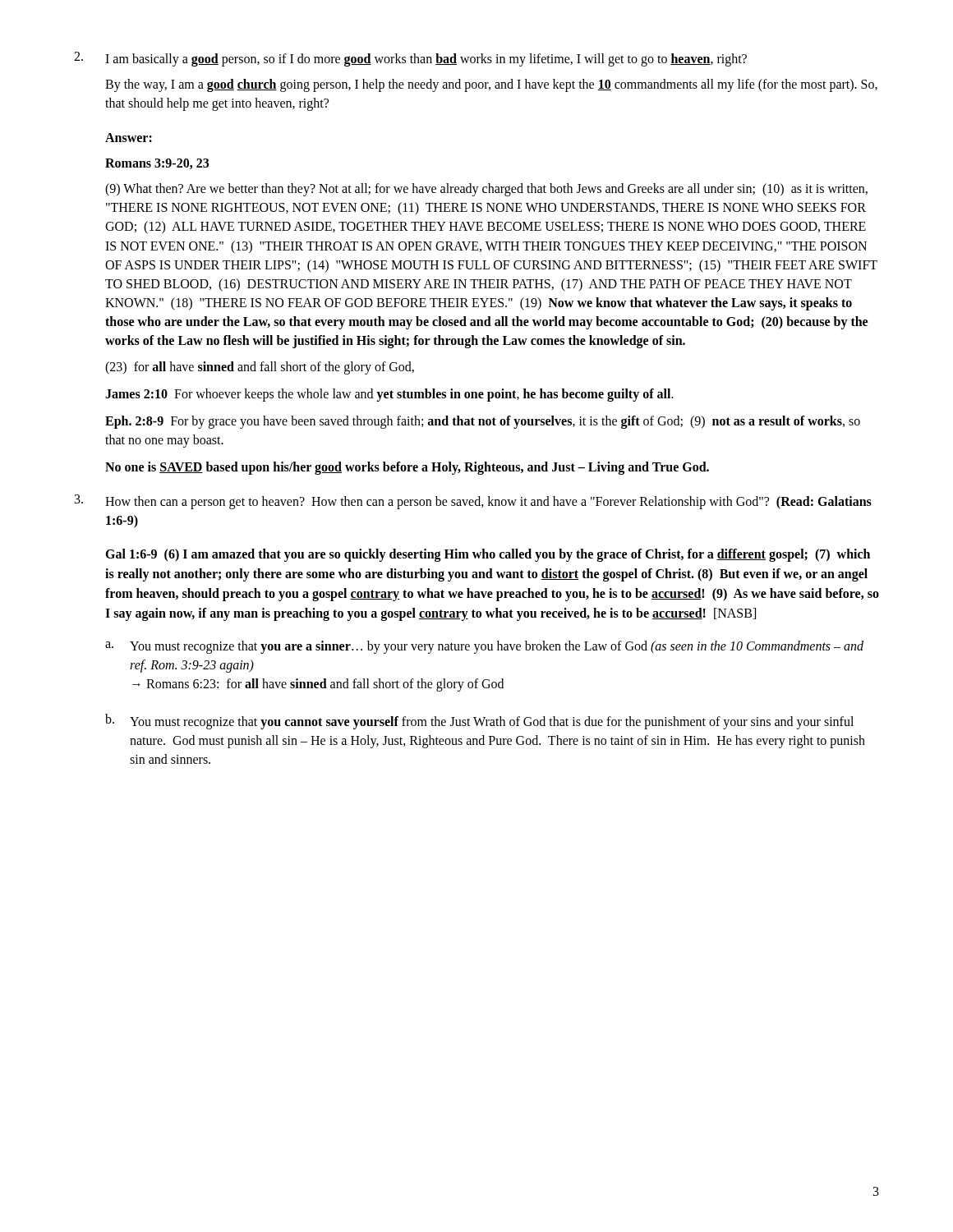953x1232 pixels.
Task: Click the passage that begins "2. I am"
Action: 476,84
